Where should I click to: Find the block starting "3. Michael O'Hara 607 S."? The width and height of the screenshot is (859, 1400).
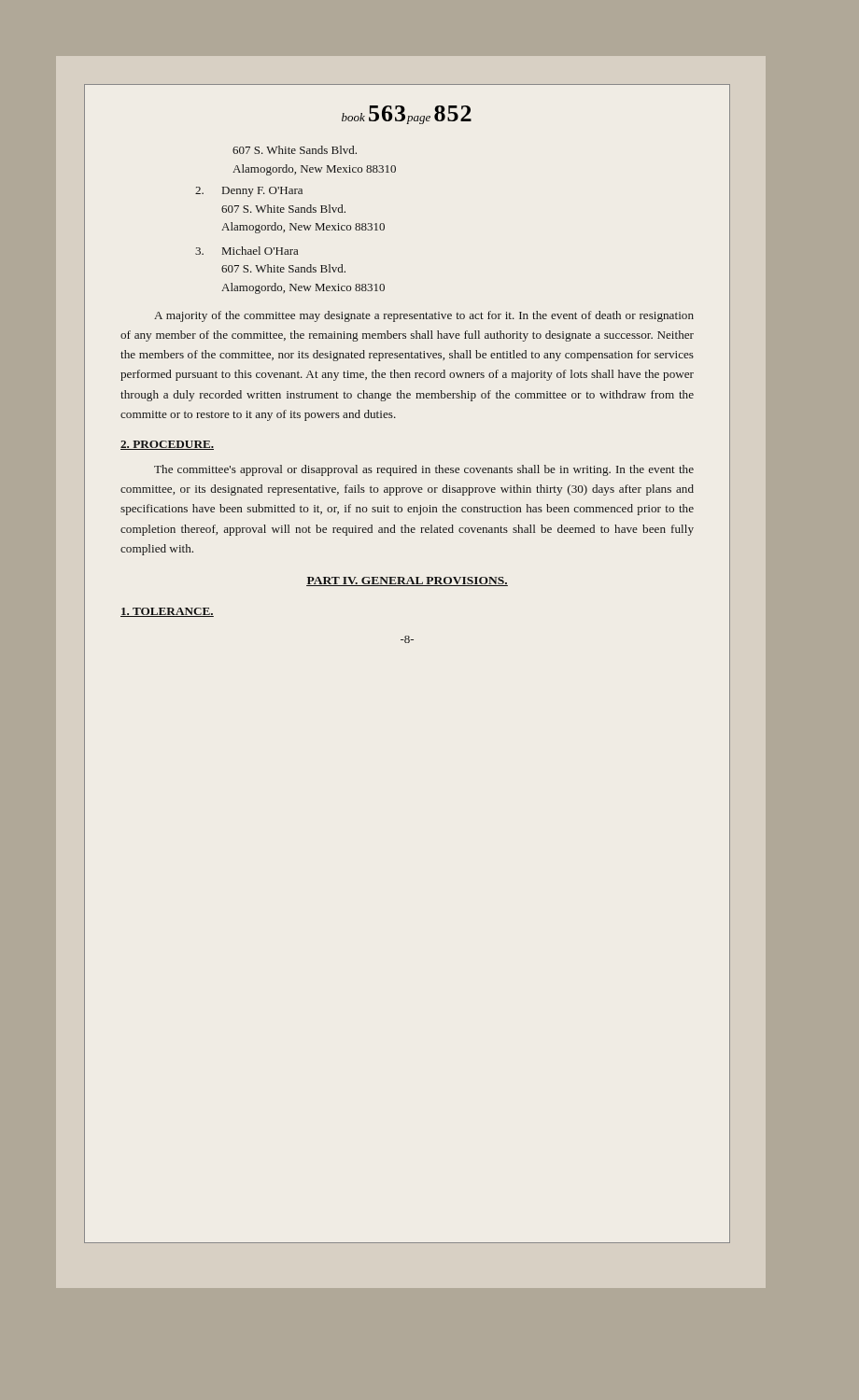290,269
